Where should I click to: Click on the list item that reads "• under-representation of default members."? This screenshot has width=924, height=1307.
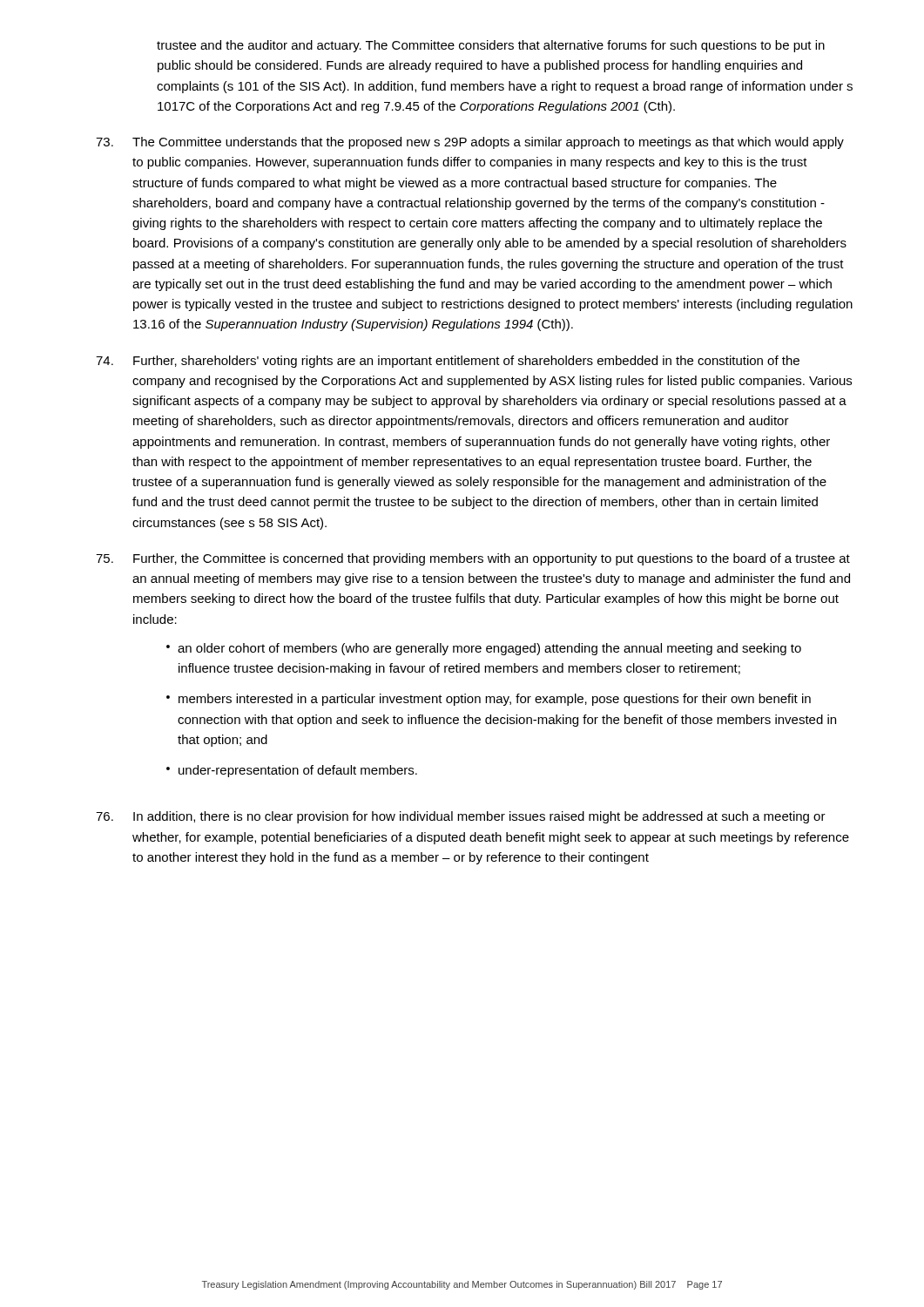pos(292,771)
